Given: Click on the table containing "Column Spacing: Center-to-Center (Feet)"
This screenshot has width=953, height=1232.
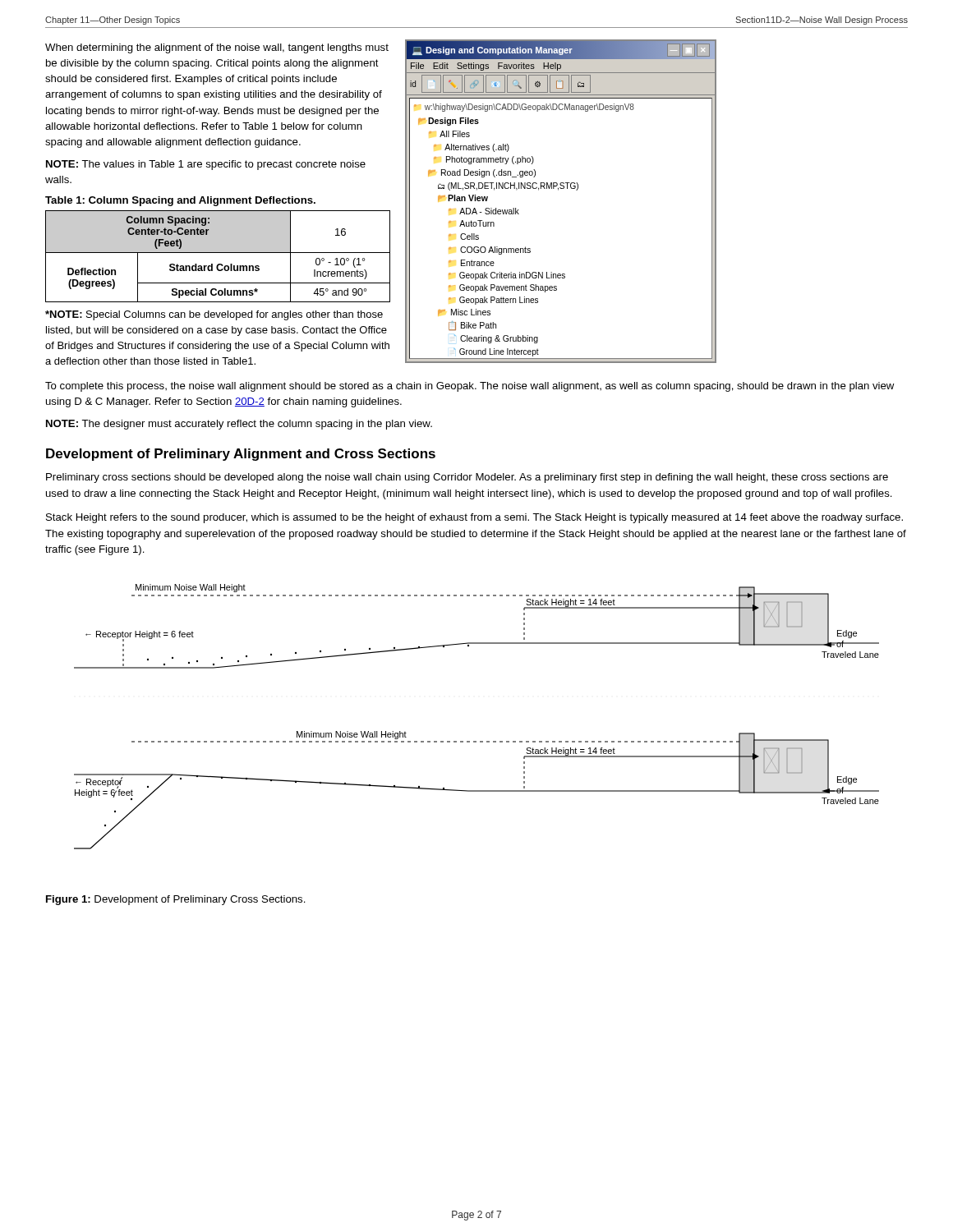Looking at the screenshot, I should click(x=218, y=256).
